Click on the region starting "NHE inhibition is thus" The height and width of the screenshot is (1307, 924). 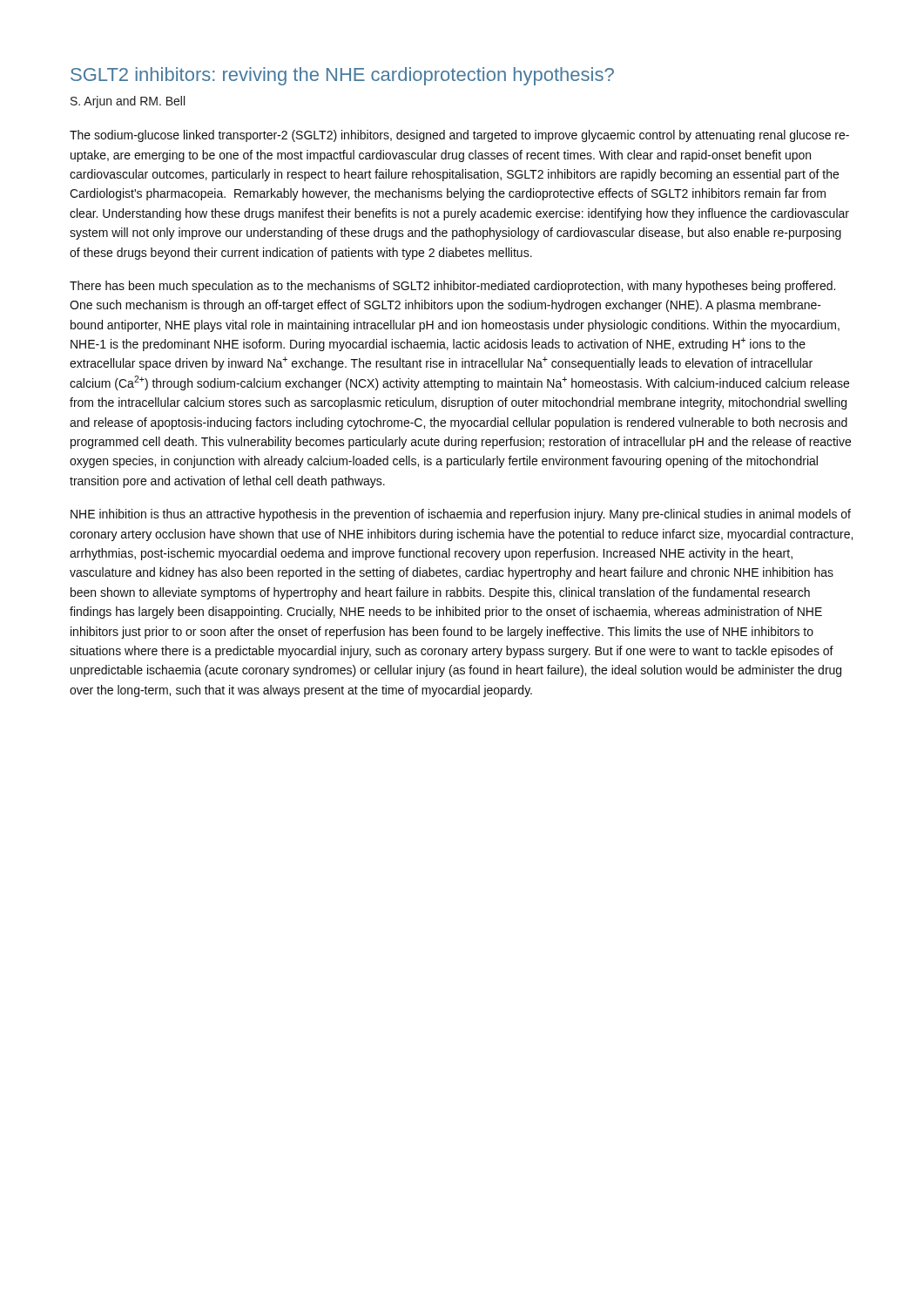(462, 602)
